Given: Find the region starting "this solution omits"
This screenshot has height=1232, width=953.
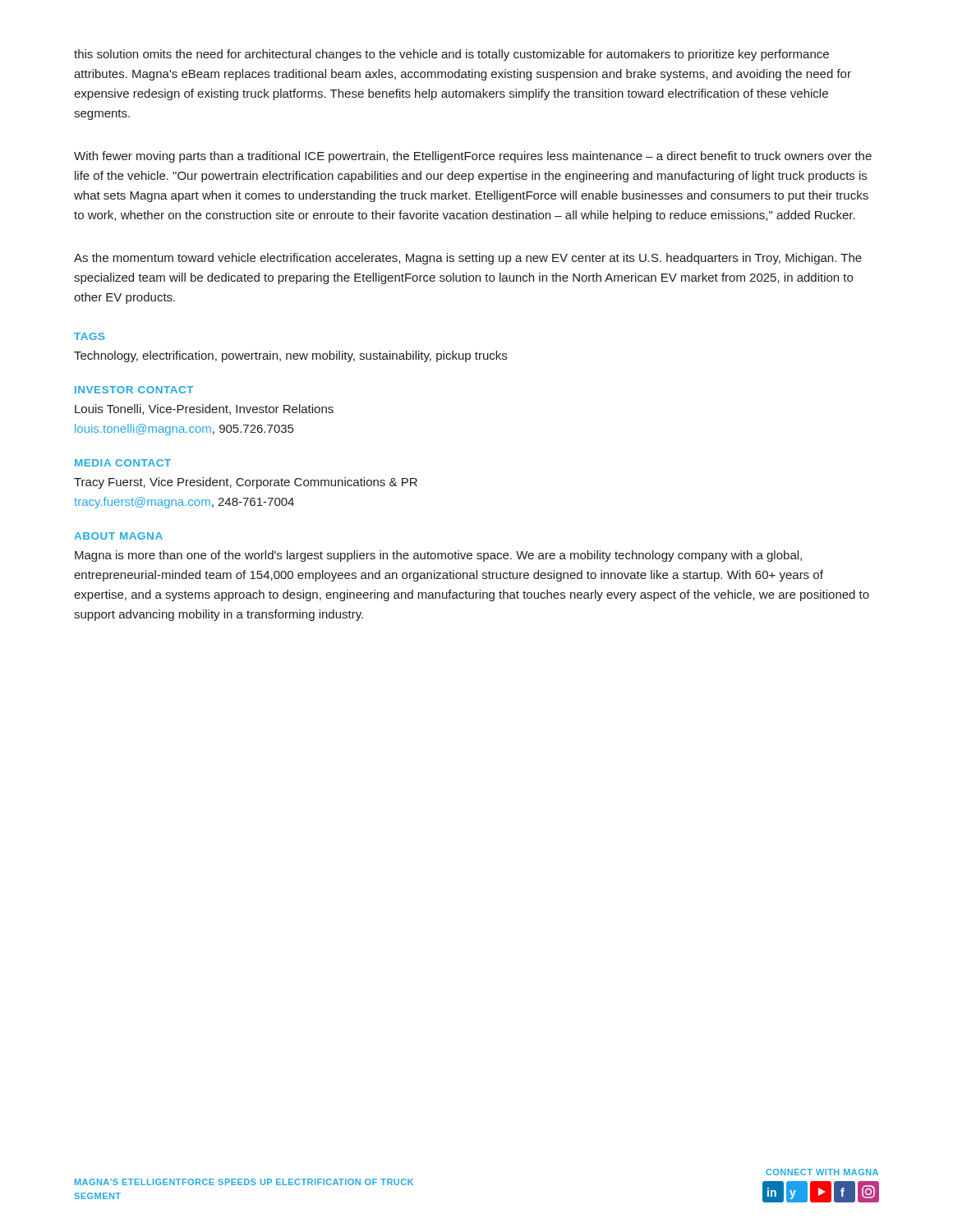Looking at the screenshot, I should (462, 83).
